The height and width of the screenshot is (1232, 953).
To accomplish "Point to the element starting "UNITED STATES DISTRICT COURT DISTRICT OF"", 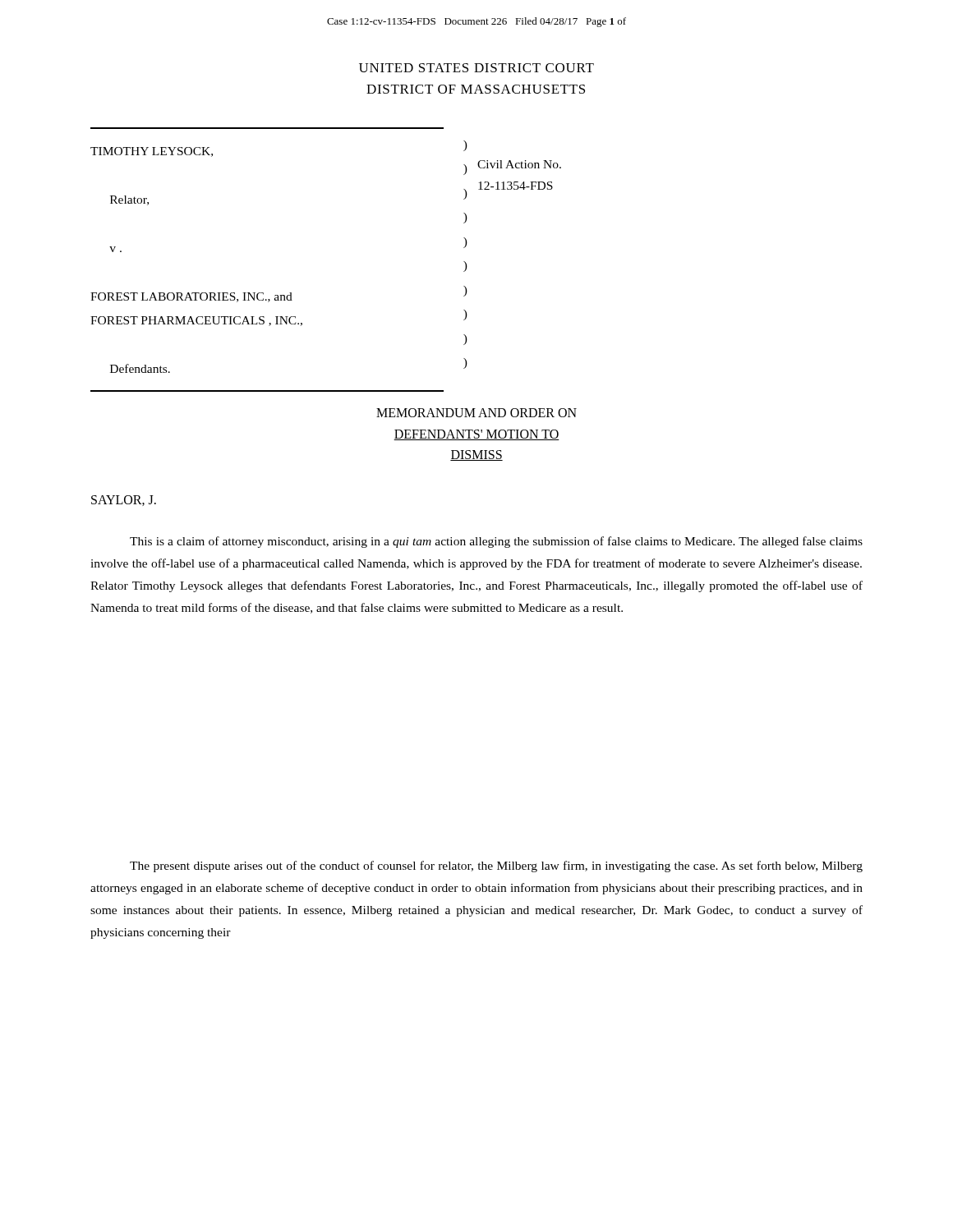I will (476, 78).
